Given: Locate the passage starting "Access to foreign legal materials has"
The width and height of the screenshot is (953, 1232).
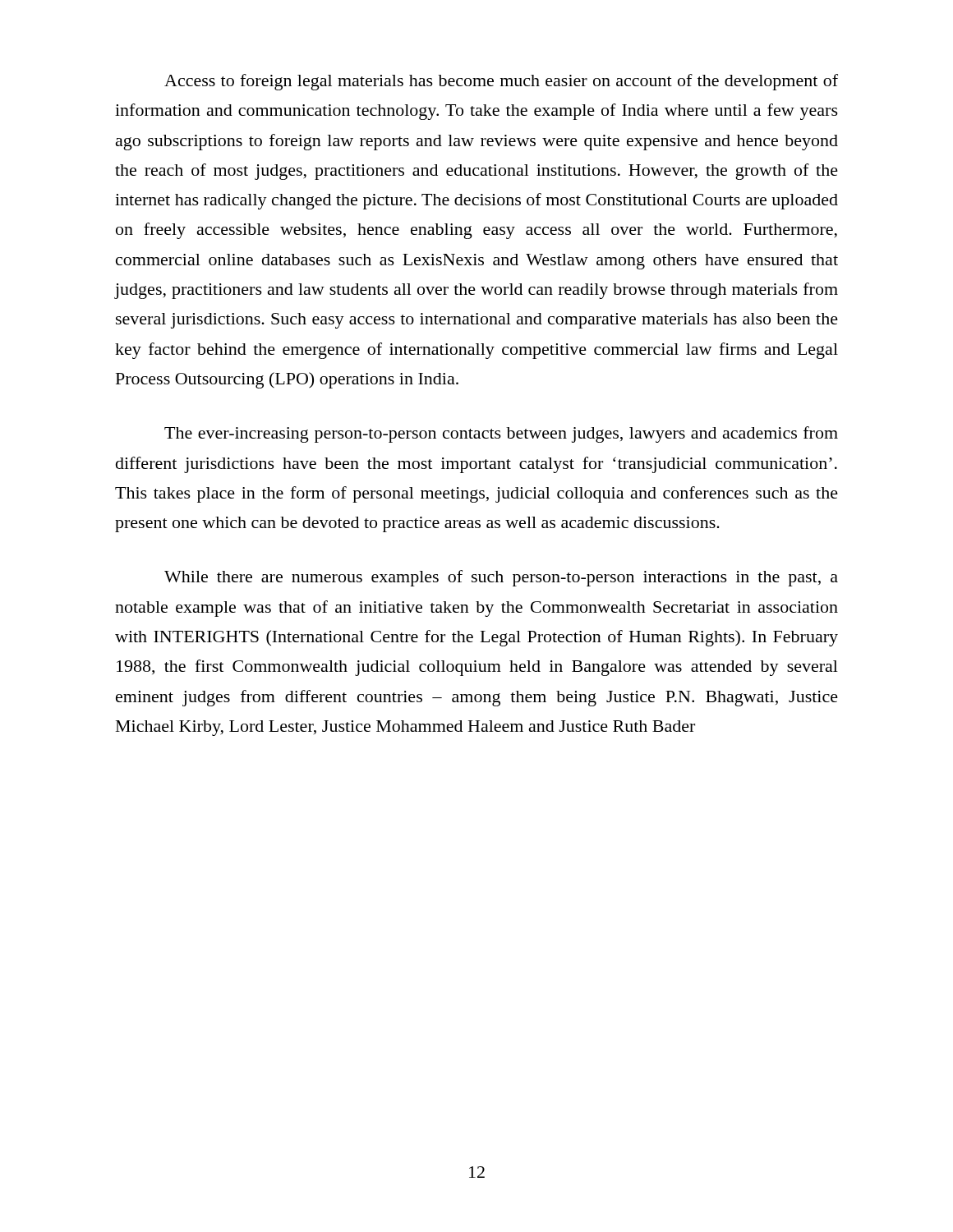Looking at the screenshot, I should 476,229.
